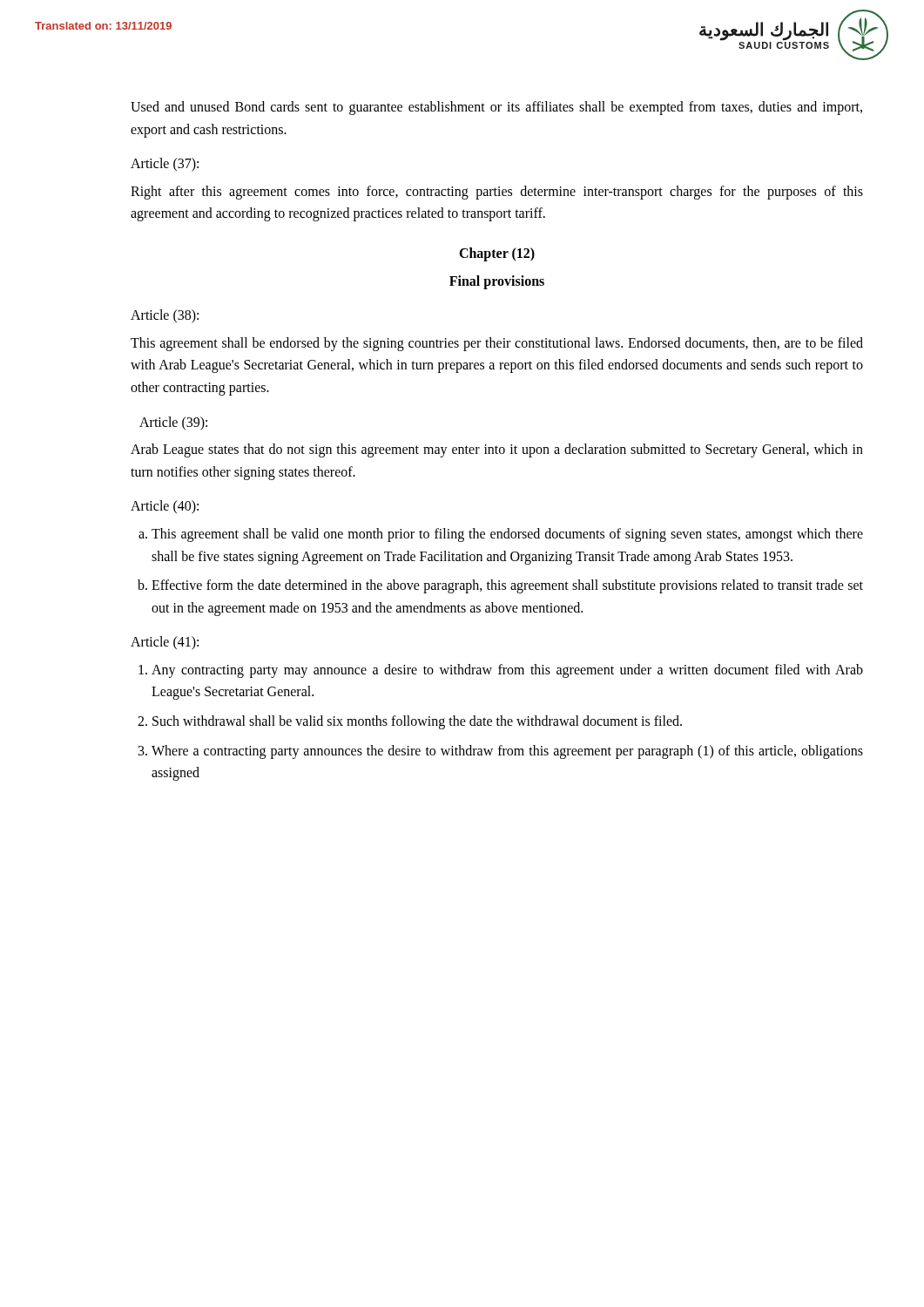Viewport: 924px width, 1307px height.
Task: Click on the region starting "Article (40):"
Action: point(165,506)
